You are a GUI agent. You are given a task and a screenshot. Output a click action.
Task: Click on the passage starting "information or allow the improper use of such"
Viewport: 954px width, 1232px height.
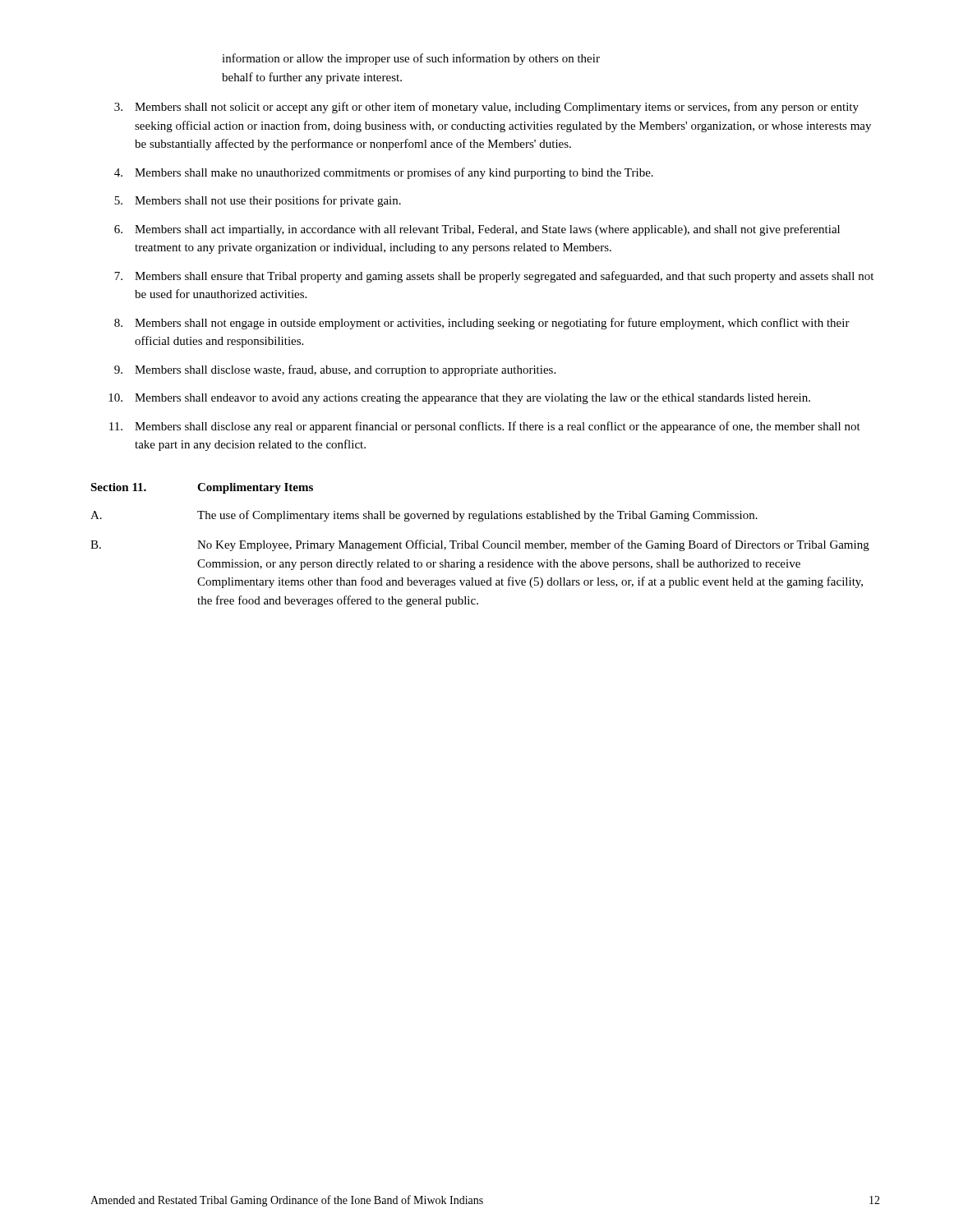(x=411, y=68)
